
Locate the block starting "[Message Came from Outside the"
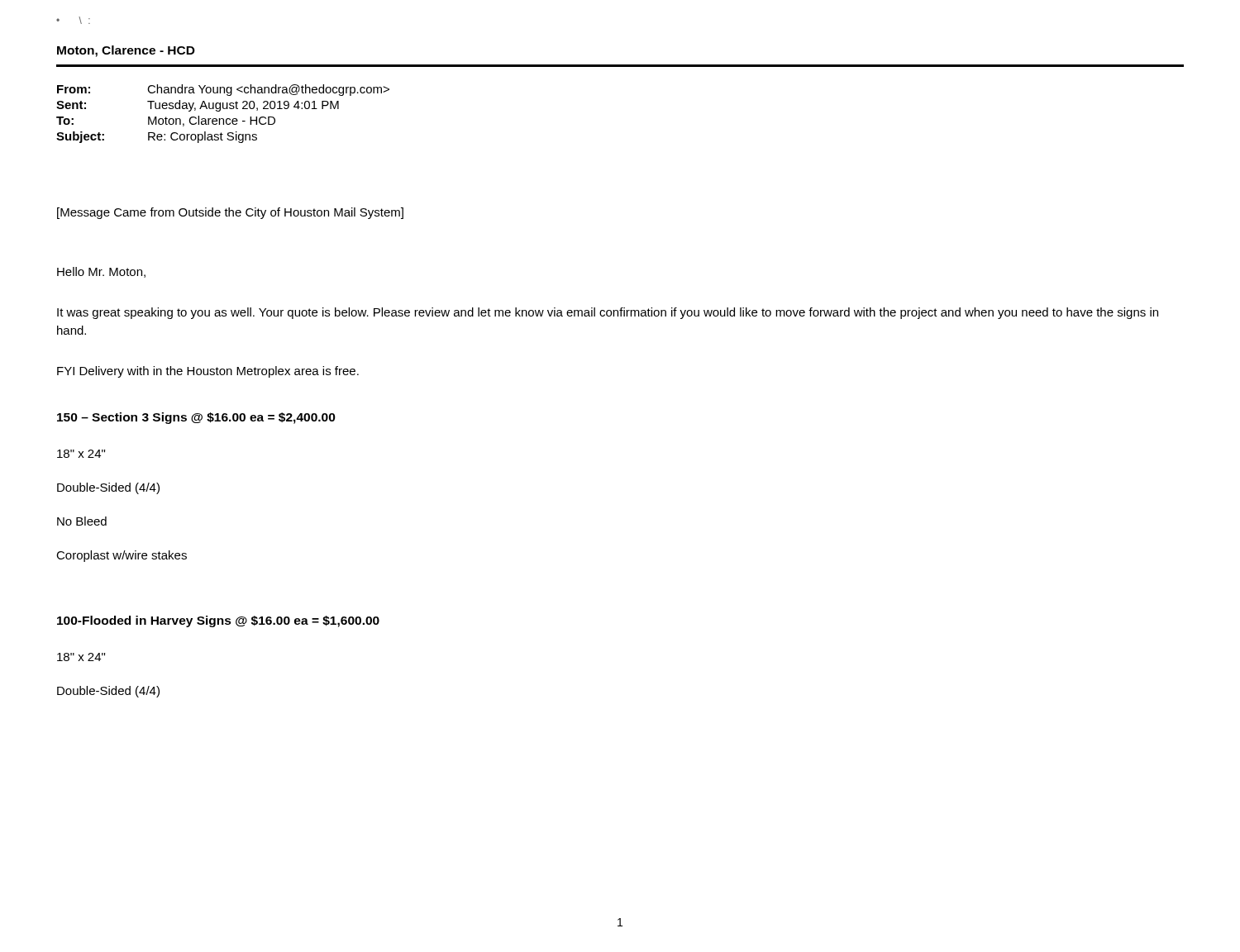(x=230, y=212)
